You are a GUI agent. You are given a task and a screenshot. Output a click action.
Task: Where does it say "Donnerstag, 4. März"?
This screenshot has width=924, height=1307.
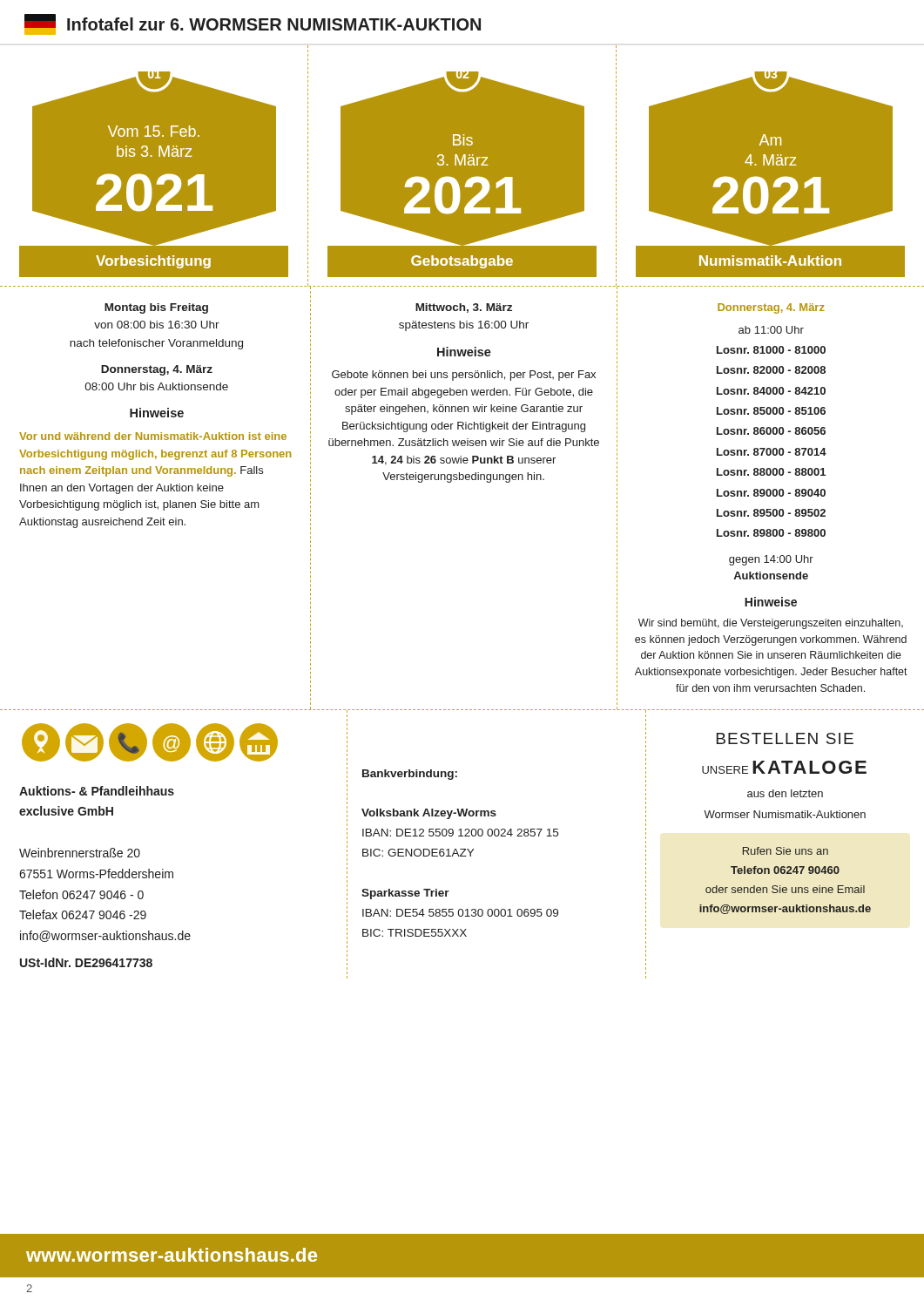[x=771, y=307]
